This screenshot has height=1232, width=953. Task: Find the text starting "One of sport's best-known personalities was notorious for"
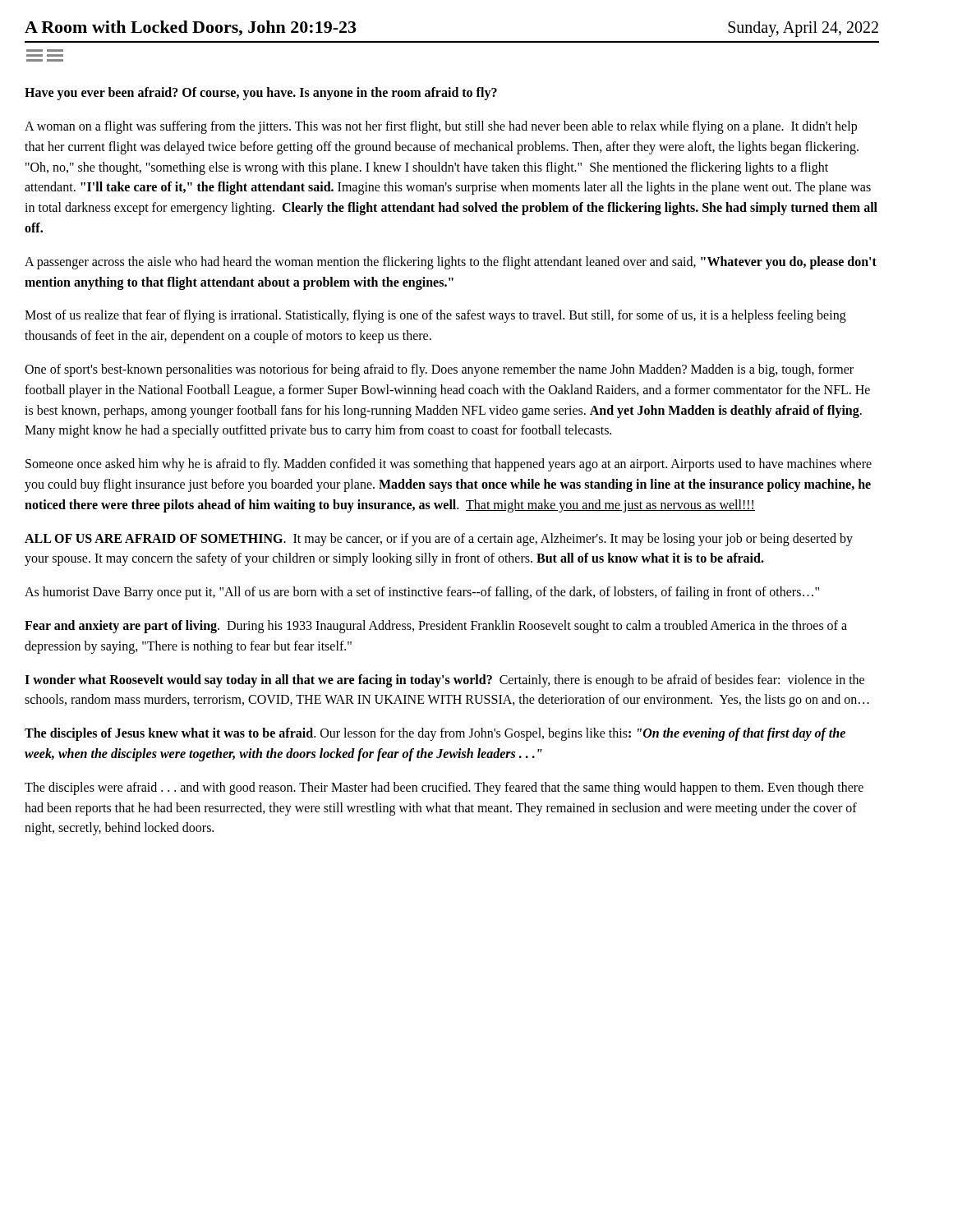[448, 400]
